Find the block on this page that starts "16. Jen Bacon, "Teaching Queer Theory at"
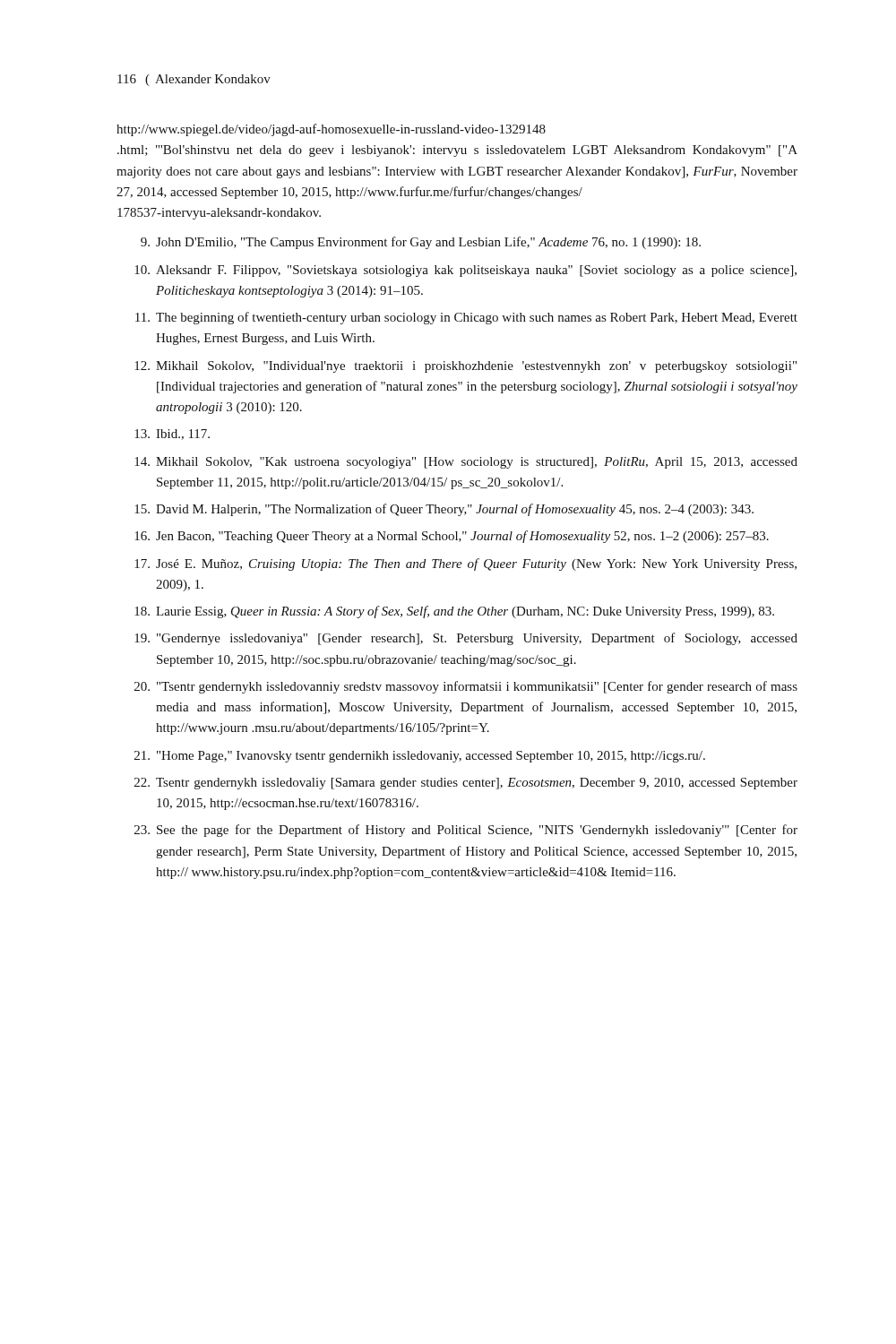This screenshot has height=1344, width=896. (x=457, y=537)
